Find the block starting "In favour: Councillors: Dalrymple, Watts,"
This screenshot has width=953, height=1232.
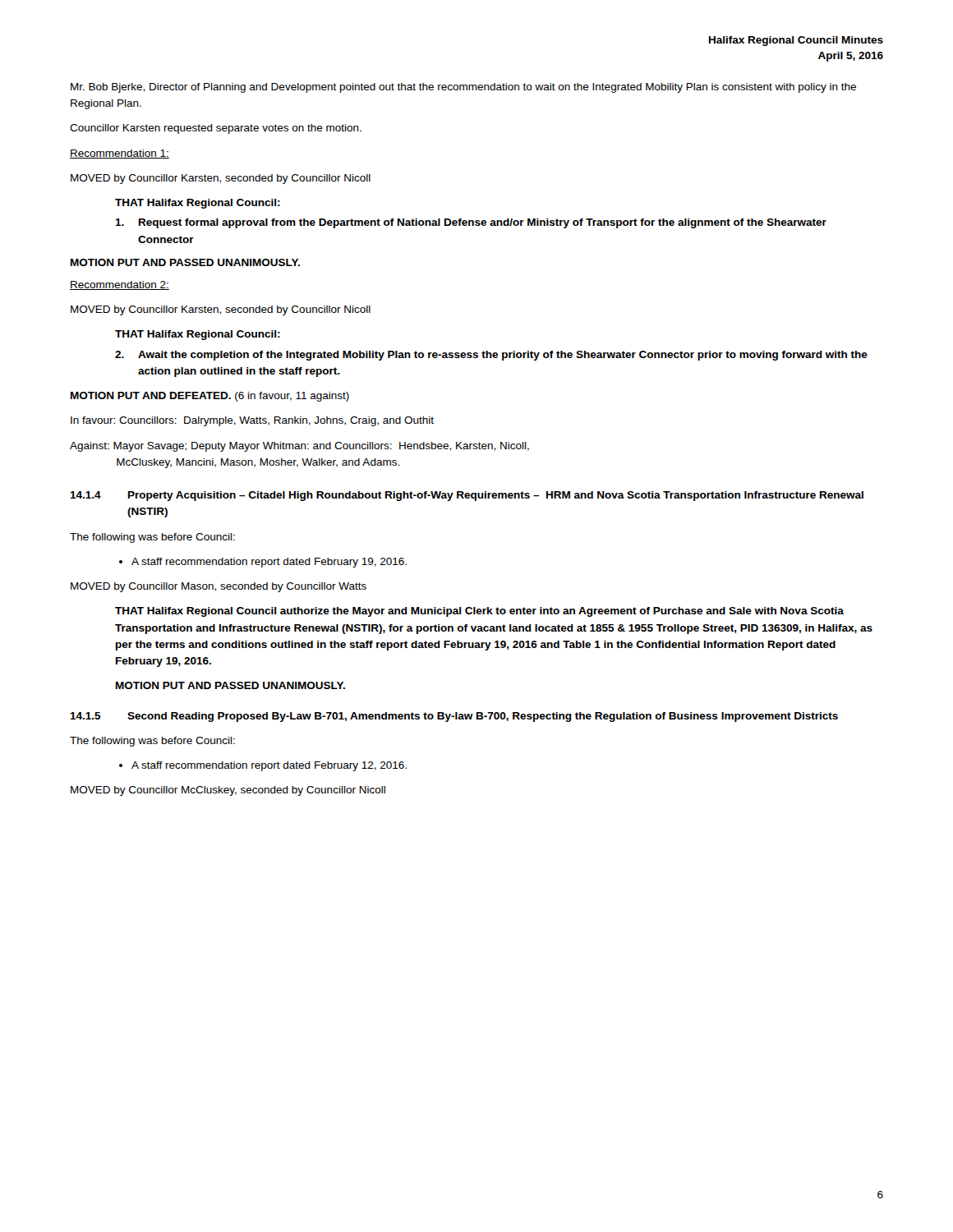252,420
